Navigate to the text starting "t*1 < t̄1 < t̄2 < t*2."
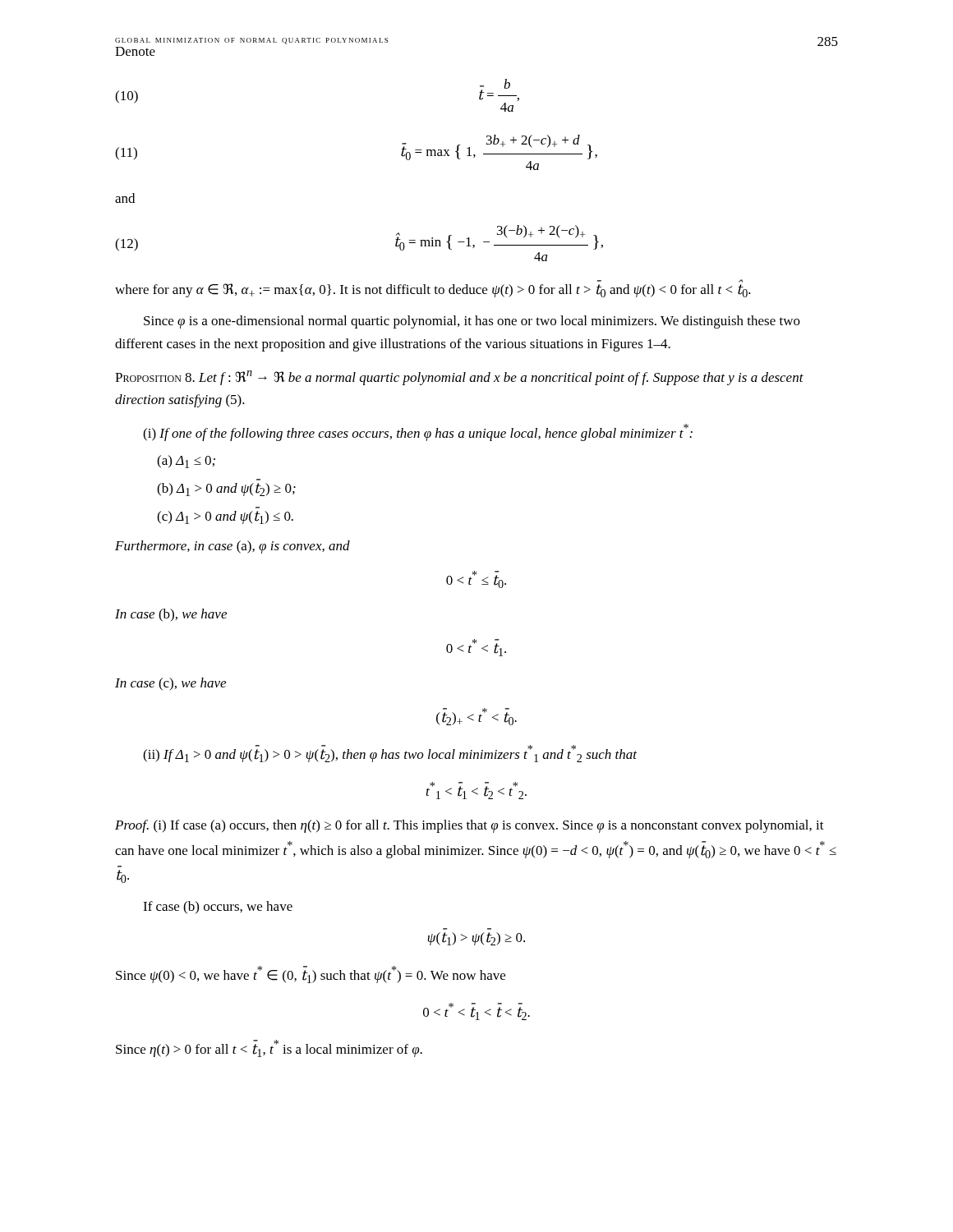Viewport: 953px width, 1232px height. pos(476,791)
